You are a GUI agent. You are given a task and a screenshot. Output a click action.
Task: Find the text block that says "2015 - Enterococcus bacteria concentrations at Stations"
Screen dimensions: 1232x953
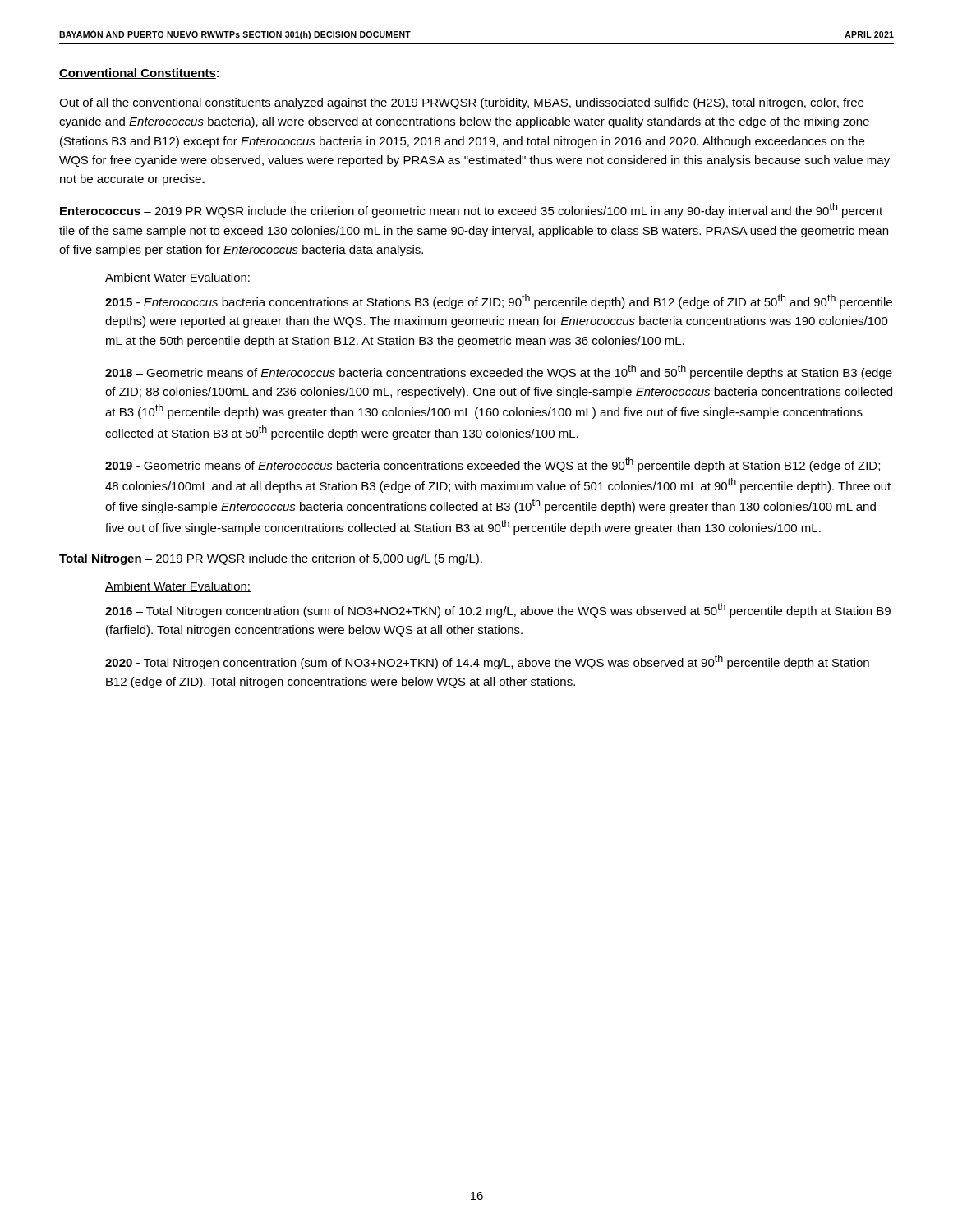click(x=499, y=320)
